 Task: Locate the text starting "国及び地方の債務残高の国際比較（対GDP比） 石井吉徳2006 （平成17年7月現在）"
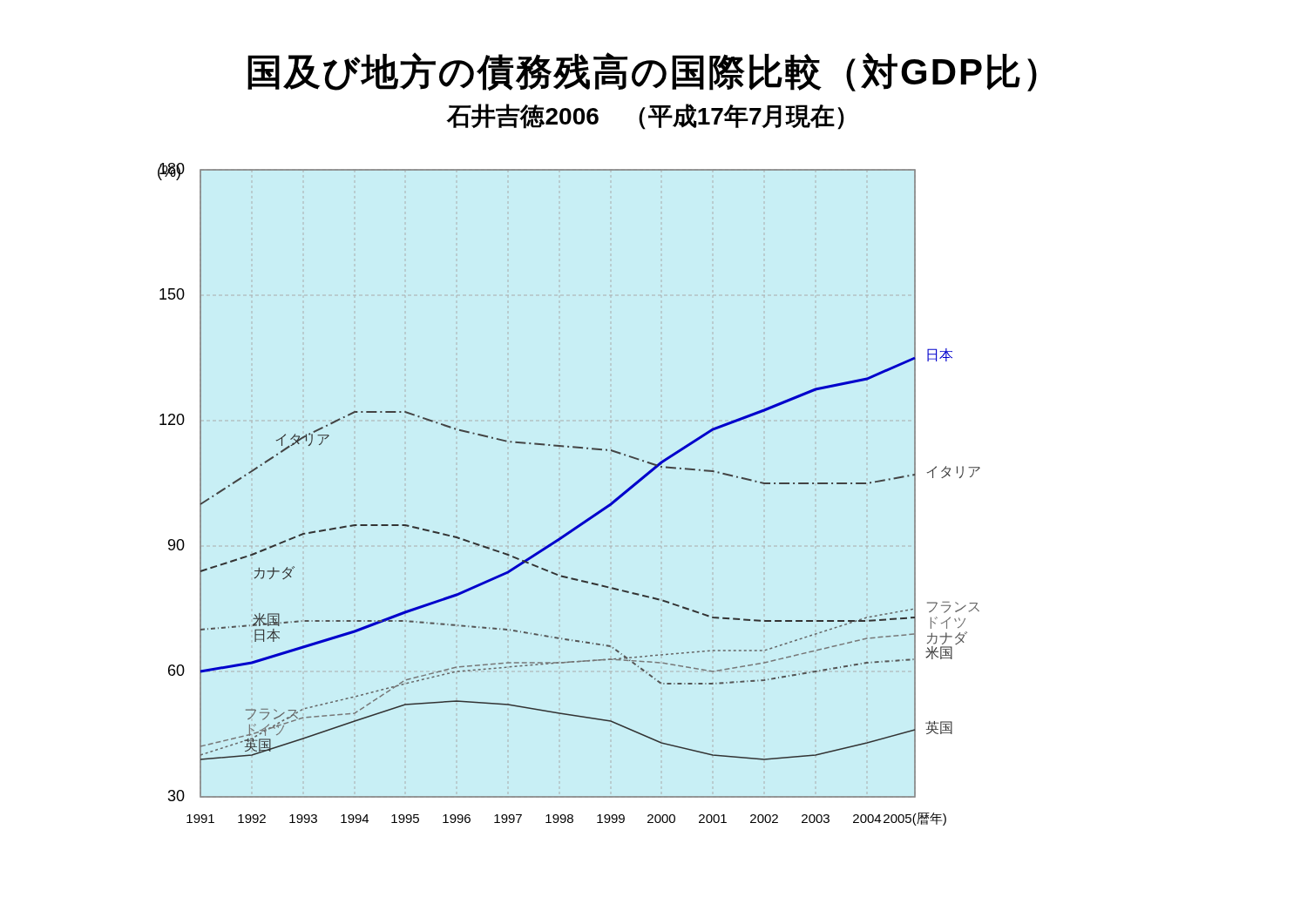(x=654, y=91)
